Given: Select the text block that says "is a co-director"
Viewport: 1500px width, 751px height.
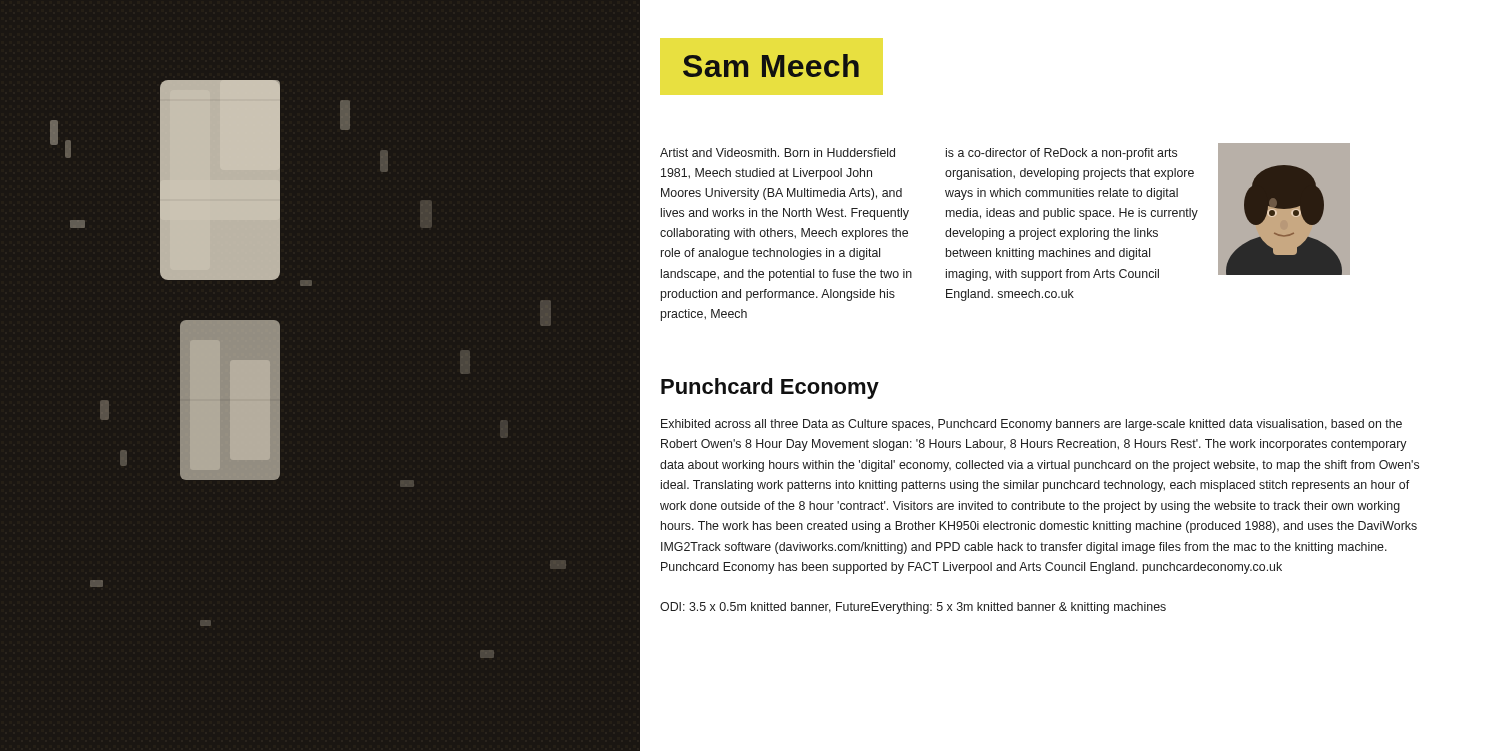Looking at the screenshot, I should 1071,223.
